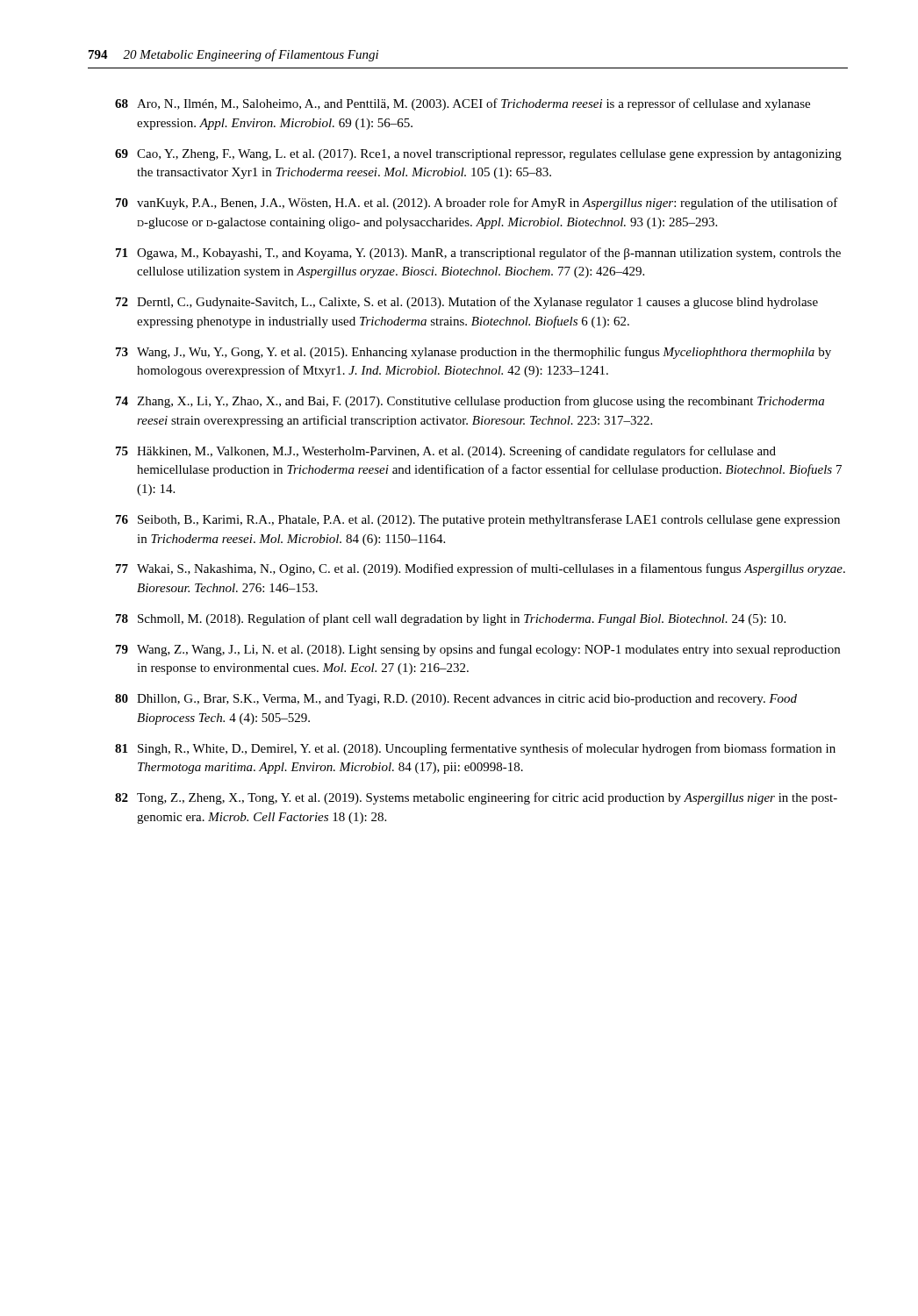Screen dimensions: 1316x918
Task: Locate the list item that reads "71 Ogawa, M.,"
Action: click(468, 263)
